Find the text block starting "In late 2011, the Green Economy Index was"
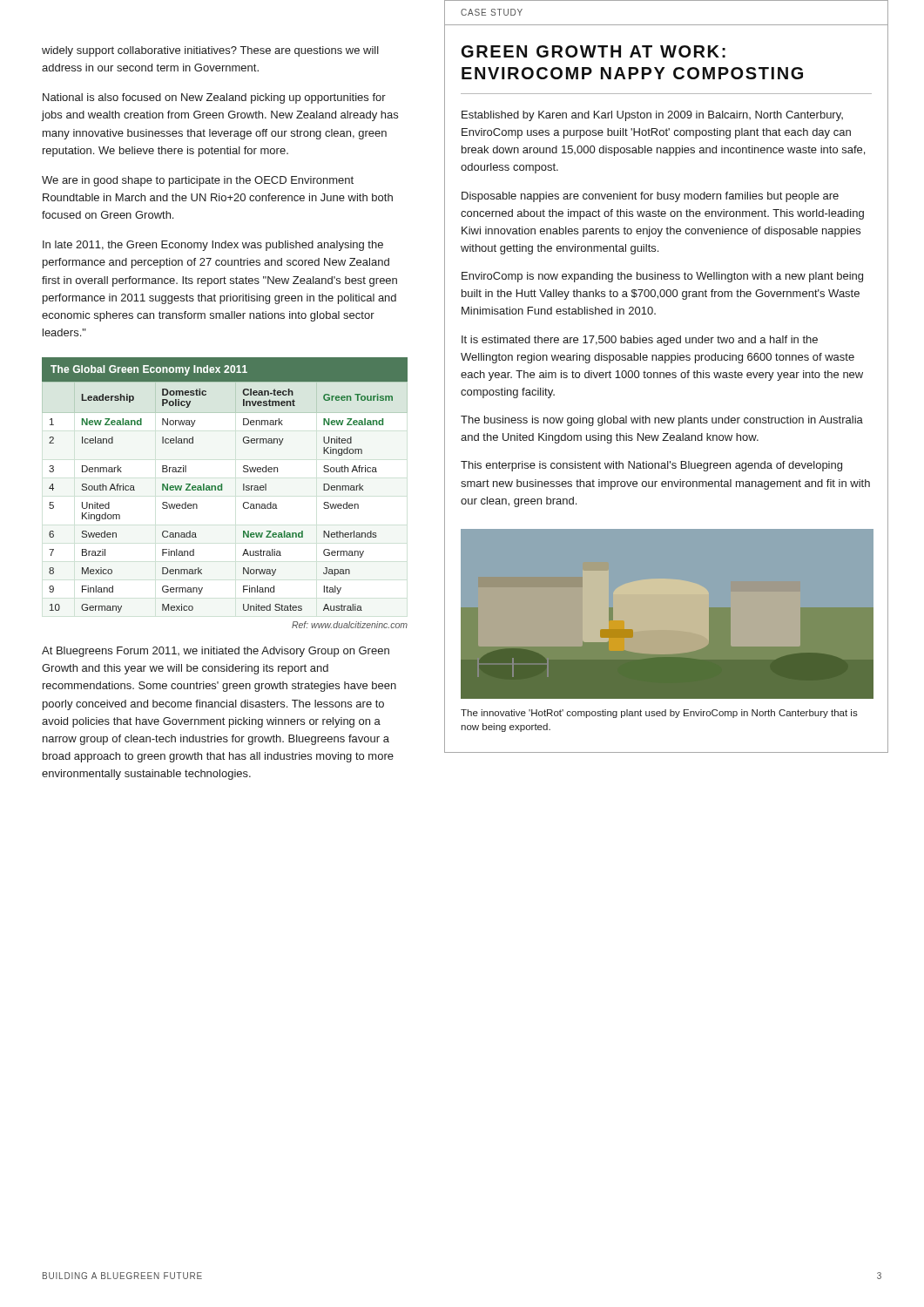 coord(220,289)
